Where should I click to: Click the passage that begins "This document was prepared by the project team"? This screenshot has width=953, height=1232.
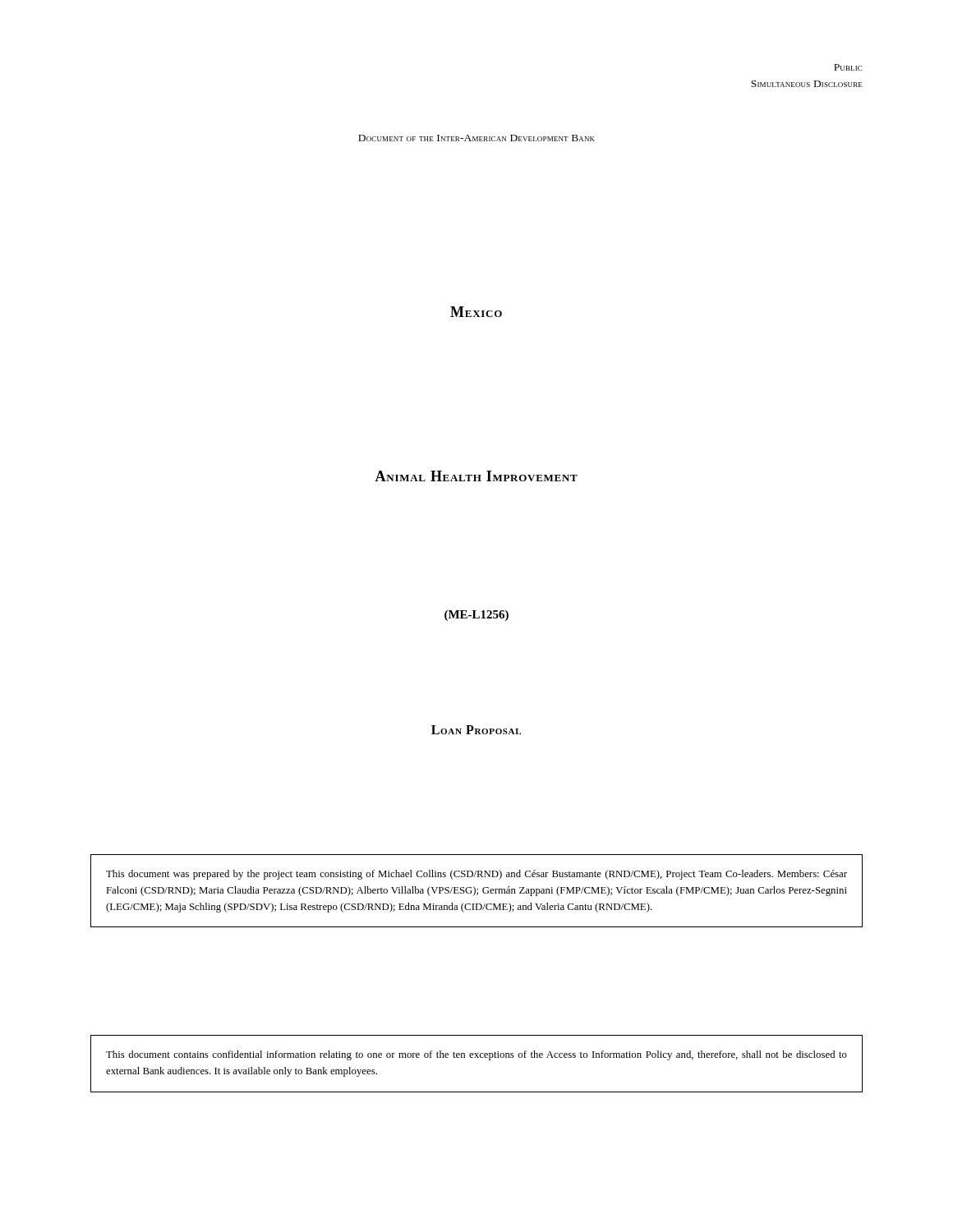(476, 890)
